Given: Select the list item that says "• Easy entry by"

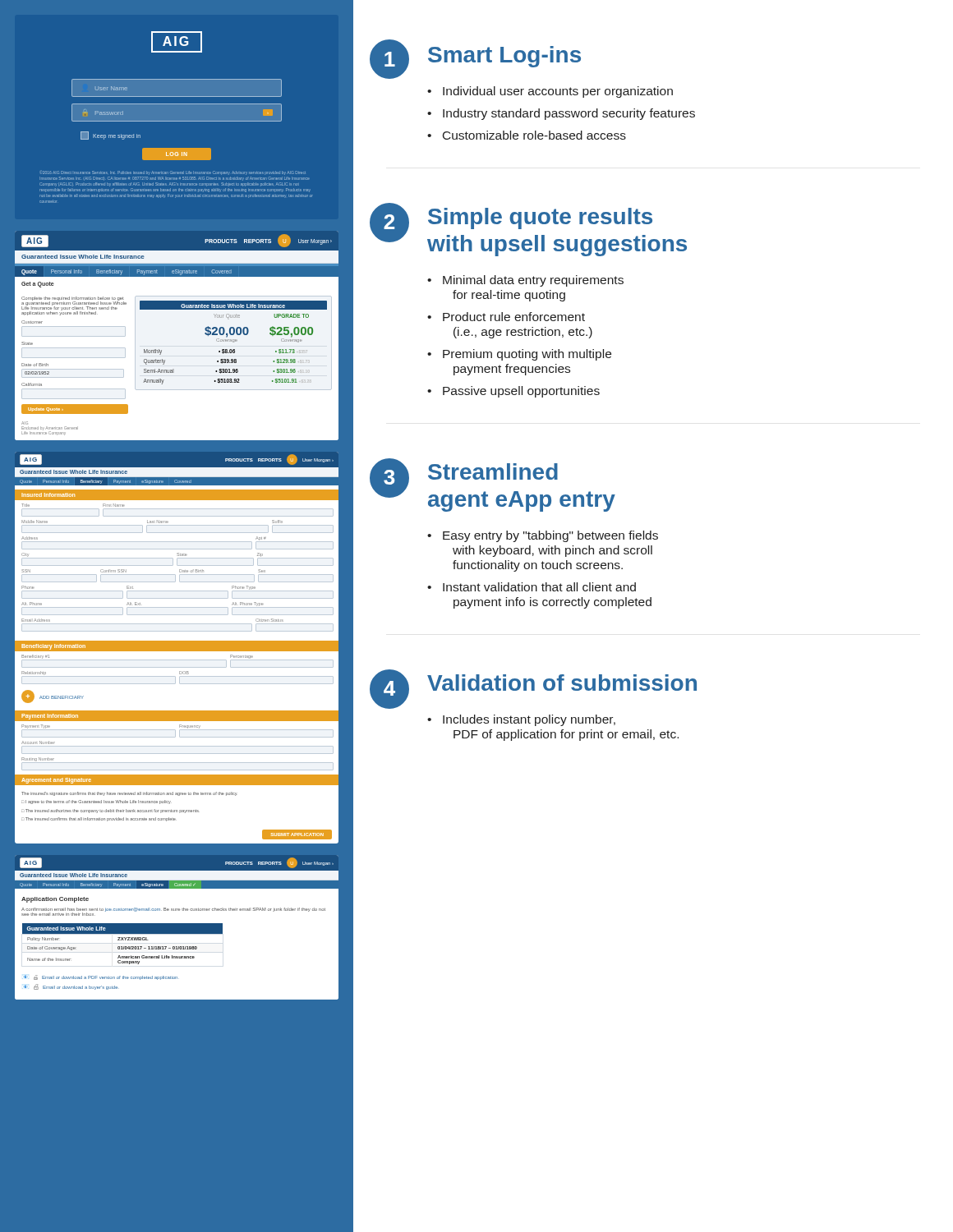Looking at the screenshot, I should click(x=543, y=550).
